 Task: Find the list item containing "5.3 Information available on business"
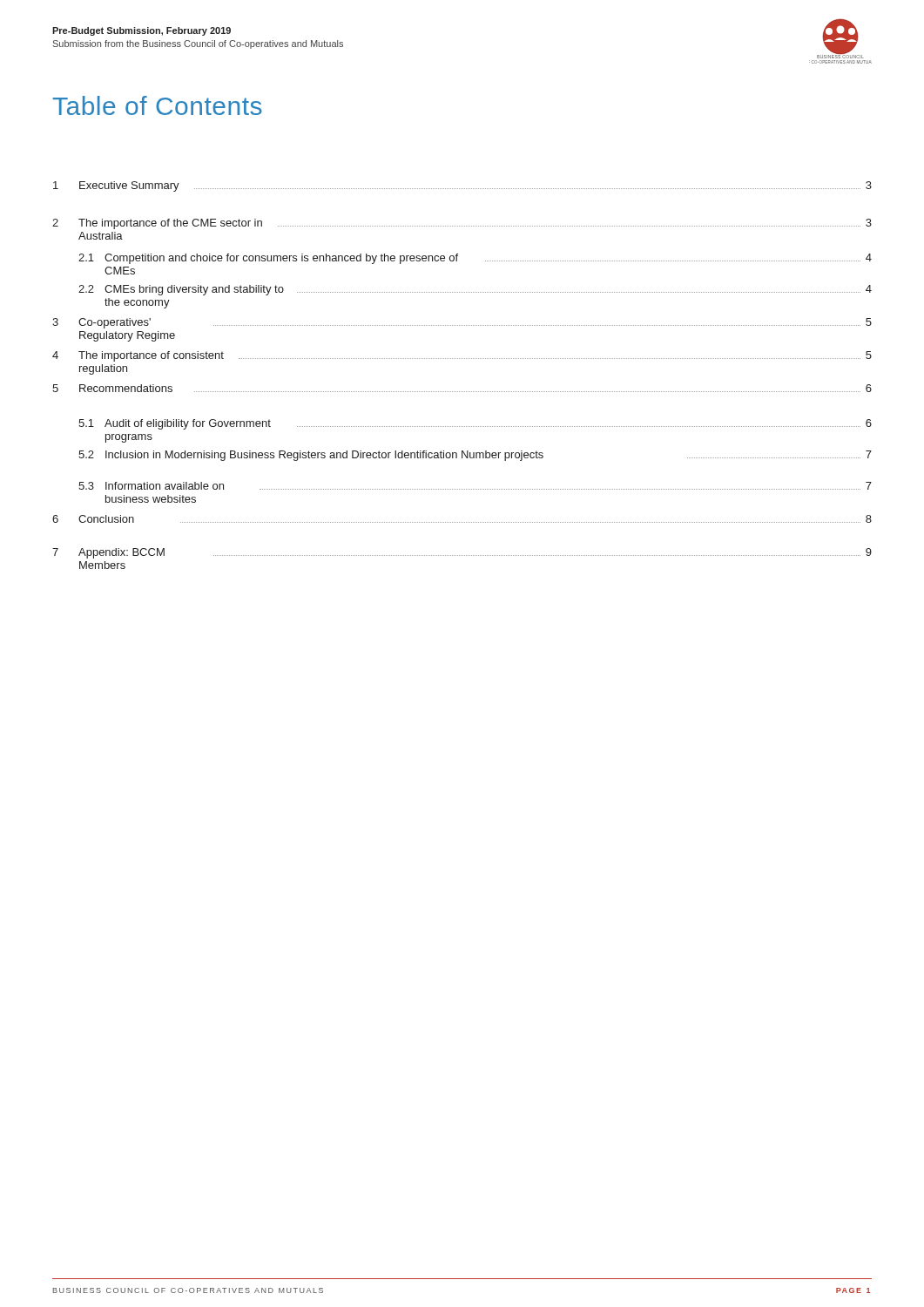pyautogui.click(x=475, y=492)
